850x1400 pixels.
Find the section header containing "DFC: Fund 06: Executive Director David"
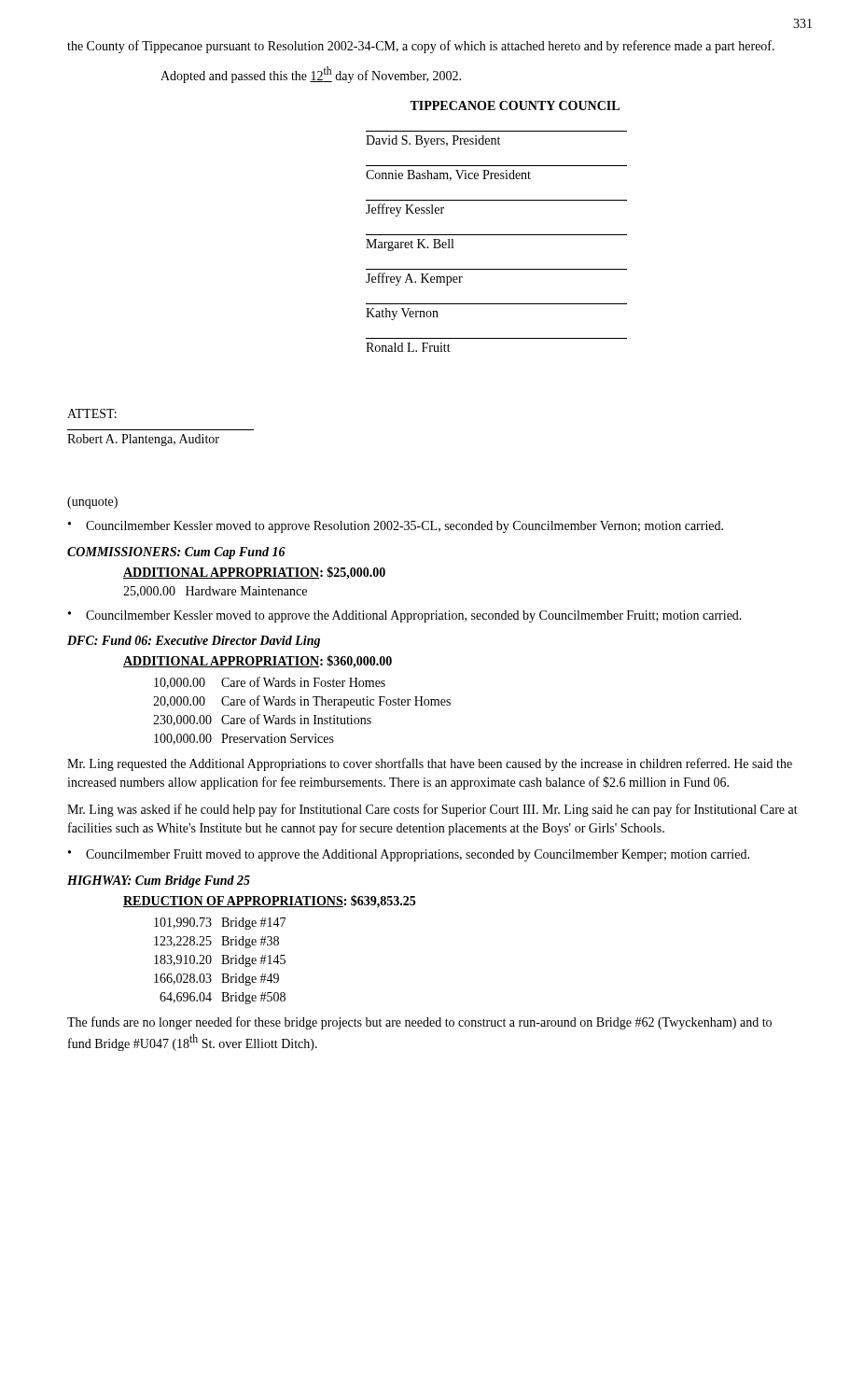coord(194,641)
